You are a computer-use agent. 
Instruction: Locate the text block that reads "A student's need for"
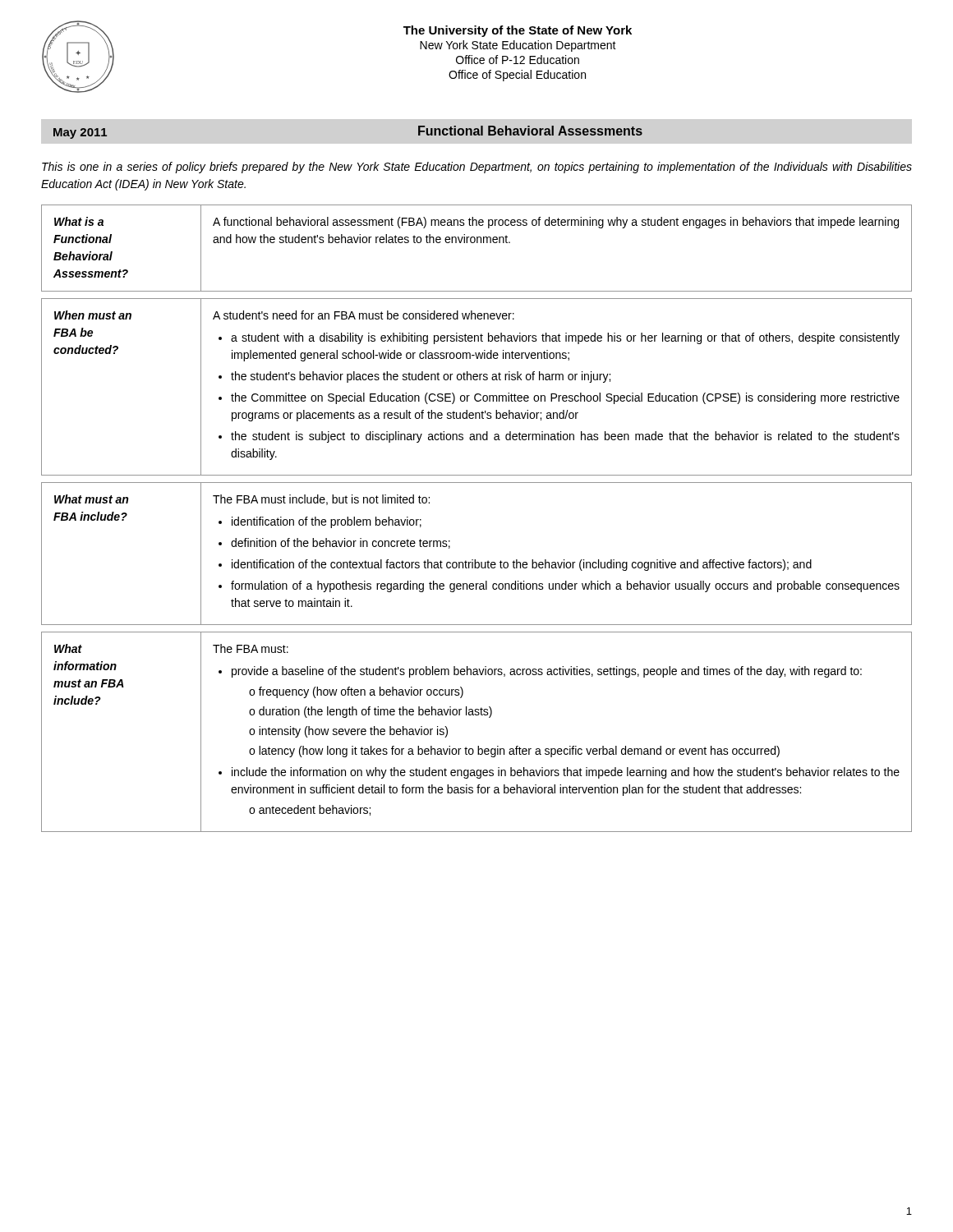[x=556, y=386]
